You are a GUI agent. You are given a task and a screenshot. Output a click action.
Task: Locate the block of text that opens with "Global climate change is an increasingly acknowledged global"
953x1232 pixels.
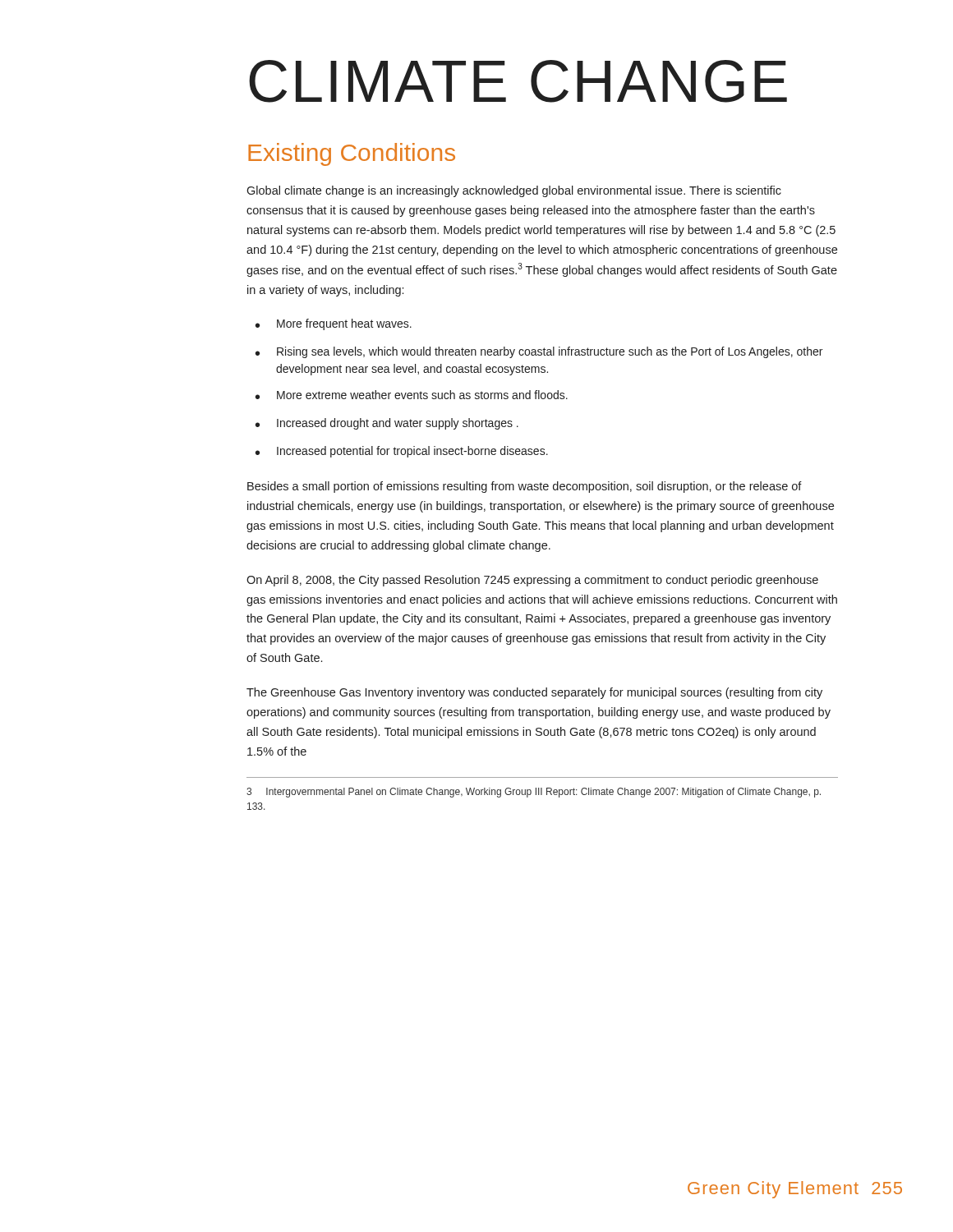click(x=542, y=240)
